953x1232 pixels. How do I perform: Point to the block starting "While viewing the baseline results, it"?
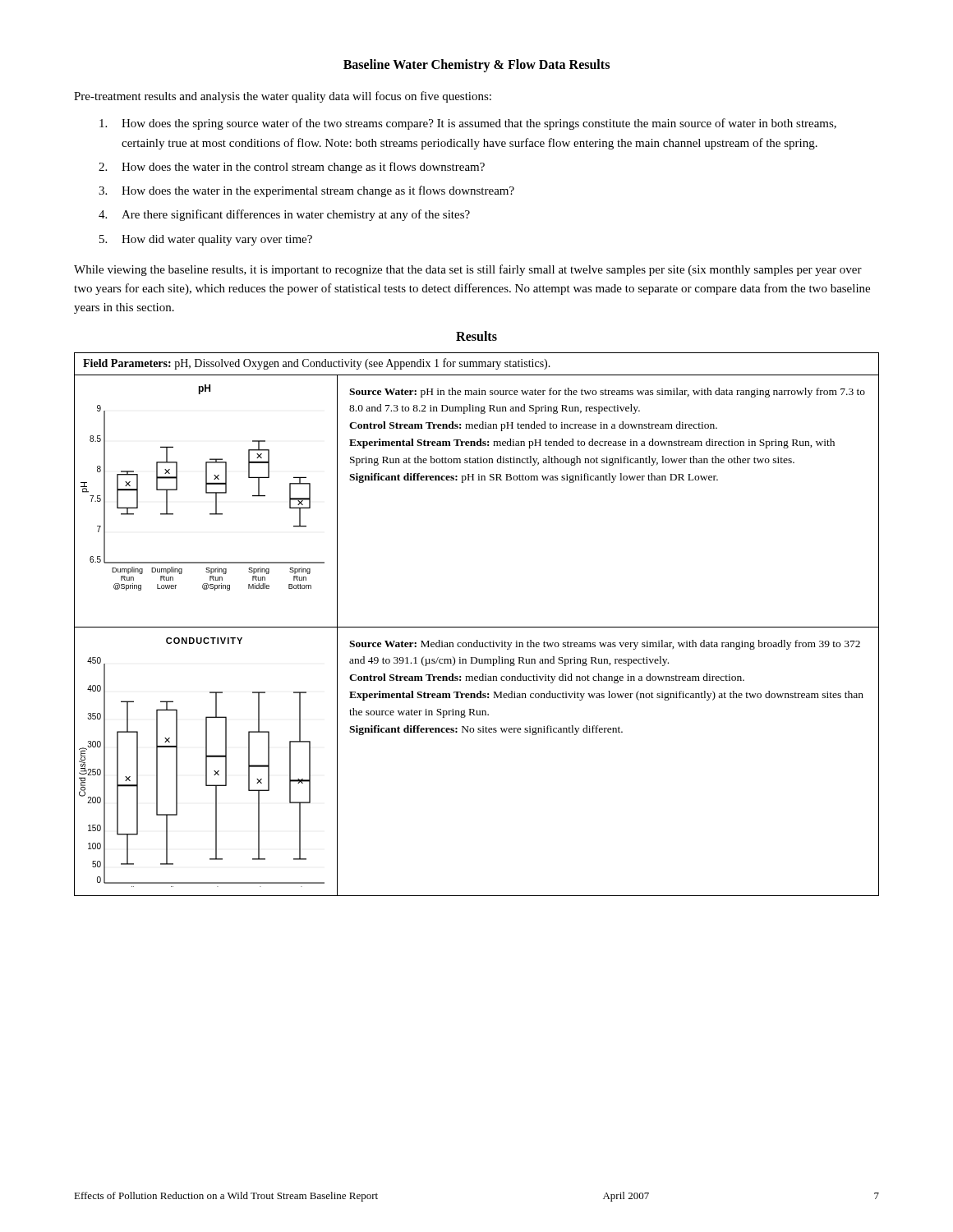472,288
